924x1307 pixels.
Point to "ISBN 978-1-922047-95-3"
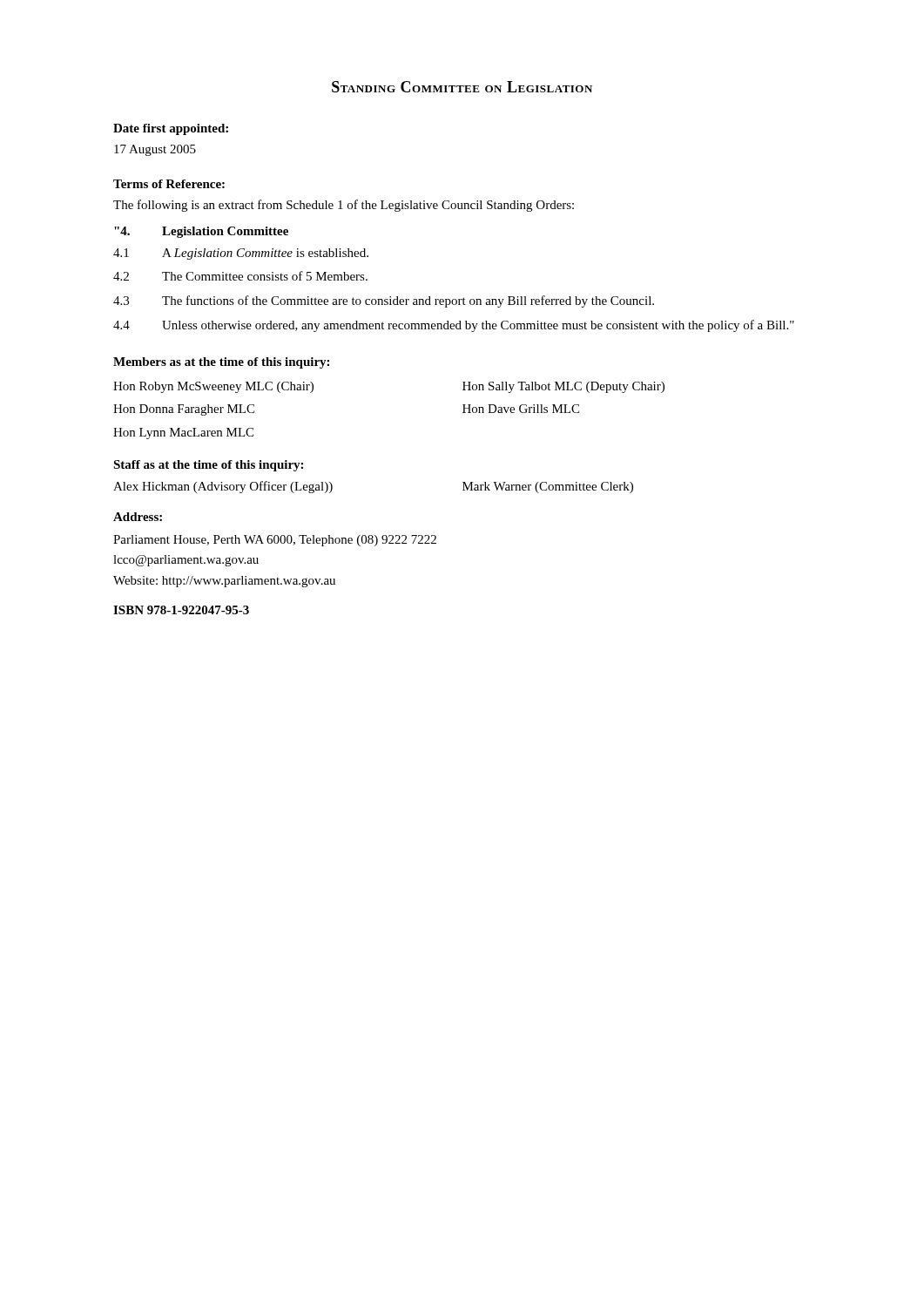click(181, 610)
